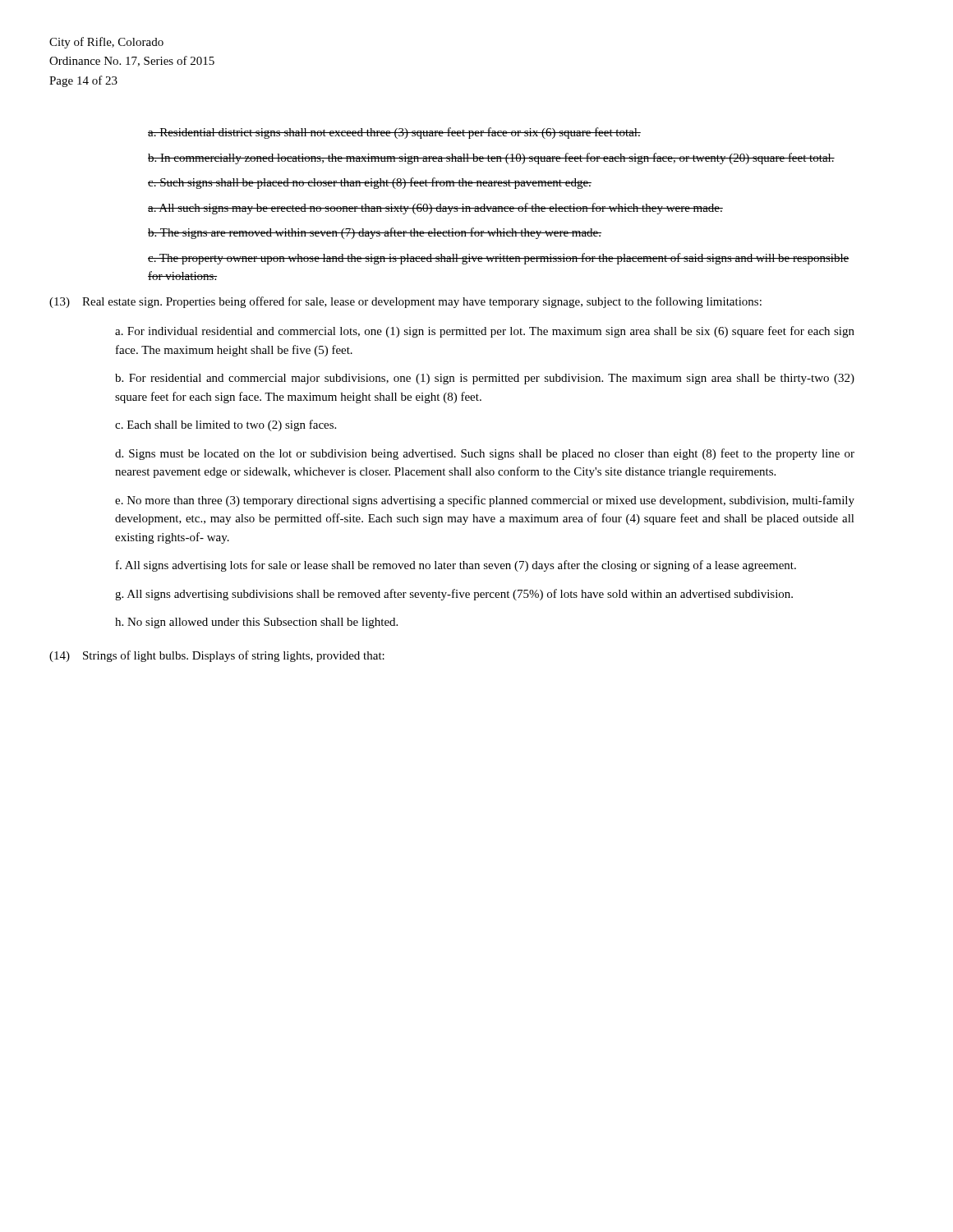The height and width of the screenshot is (1232, 953).
Task: Click on the list item with the text "b. In commercially"
Action: [x=501, y=157]
